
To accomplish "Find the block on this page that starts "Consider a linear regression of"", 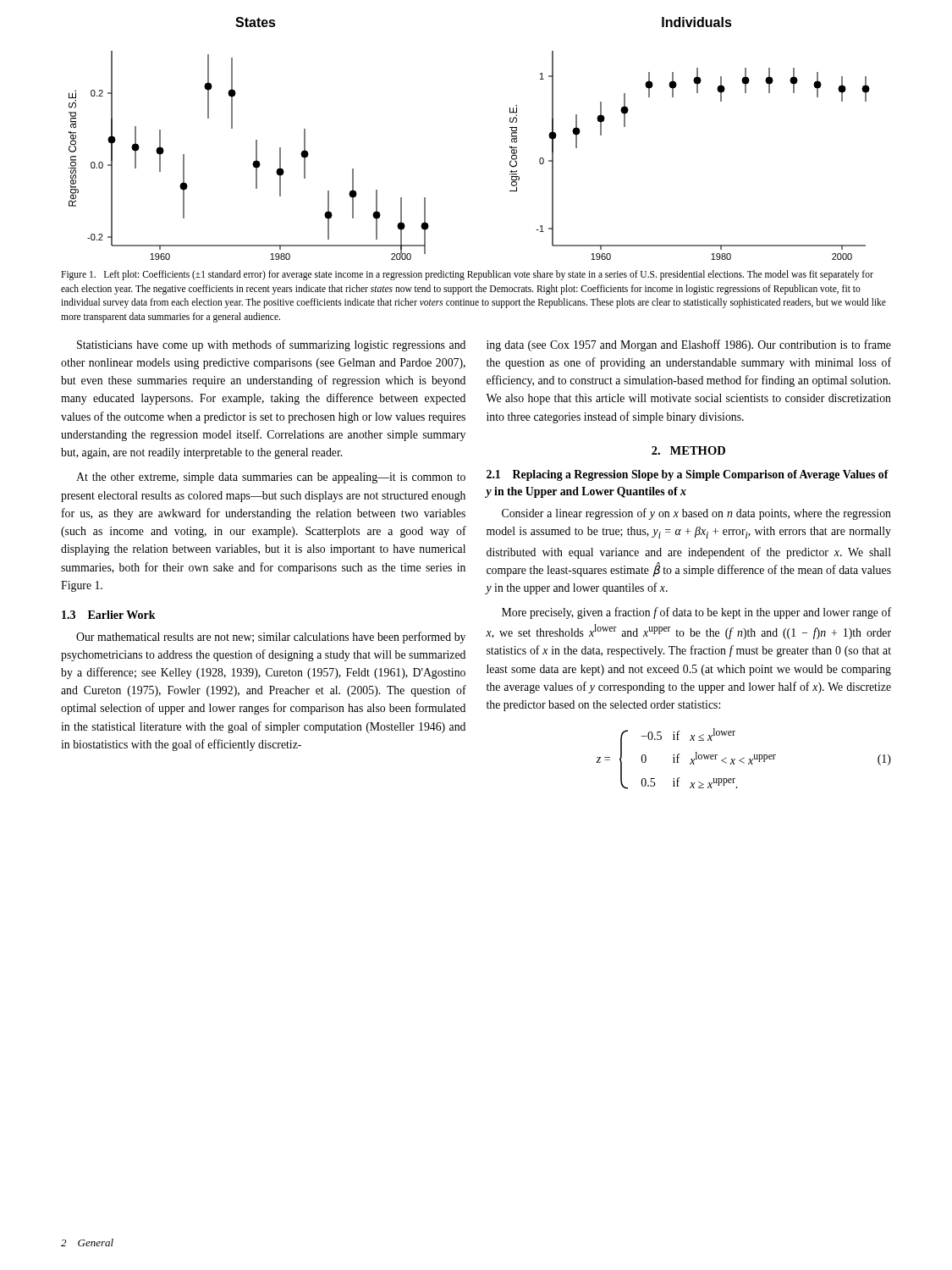I will coord(689,551).
